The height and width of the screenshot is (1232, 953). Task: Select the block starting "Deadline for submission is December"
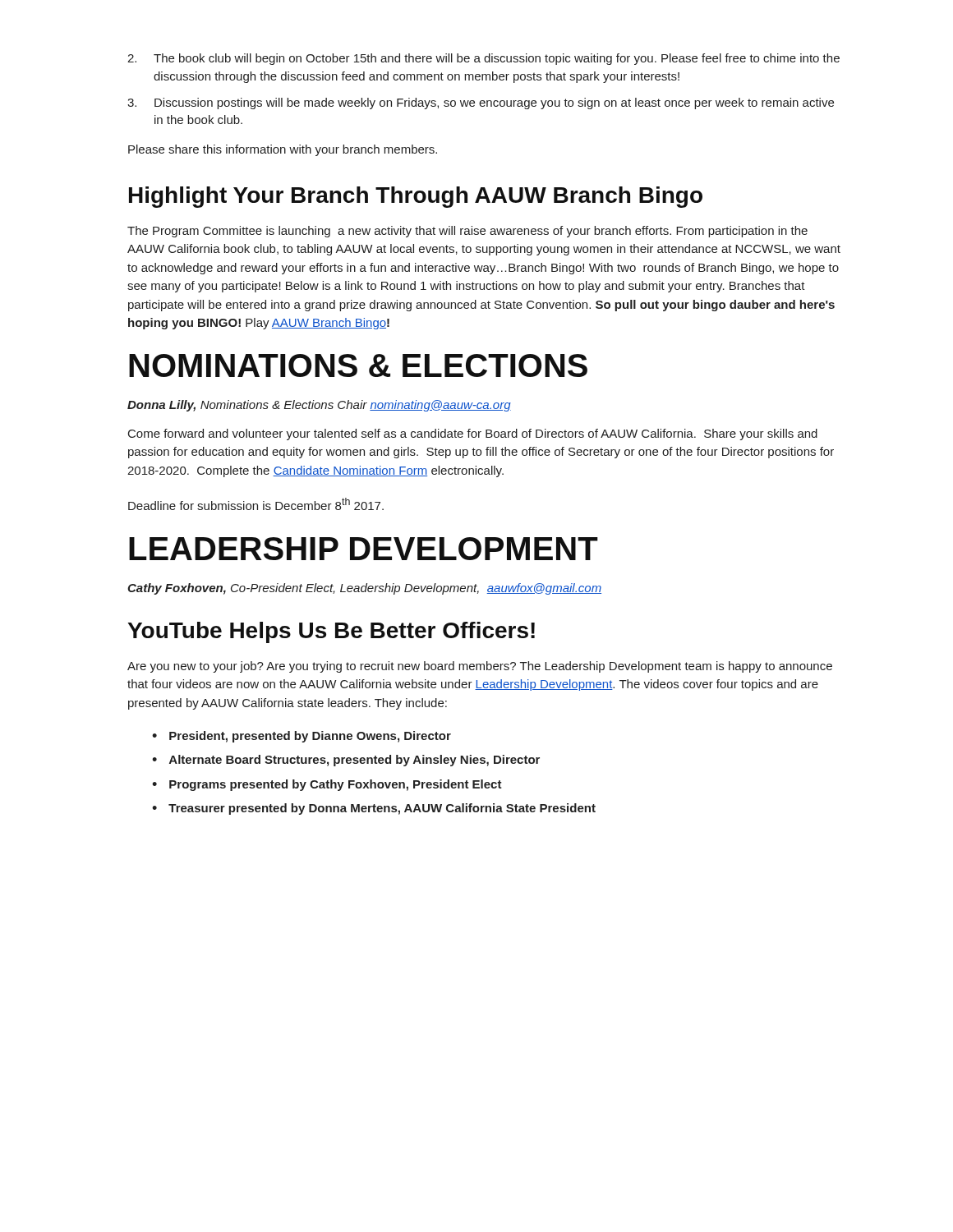click(256, 504)
